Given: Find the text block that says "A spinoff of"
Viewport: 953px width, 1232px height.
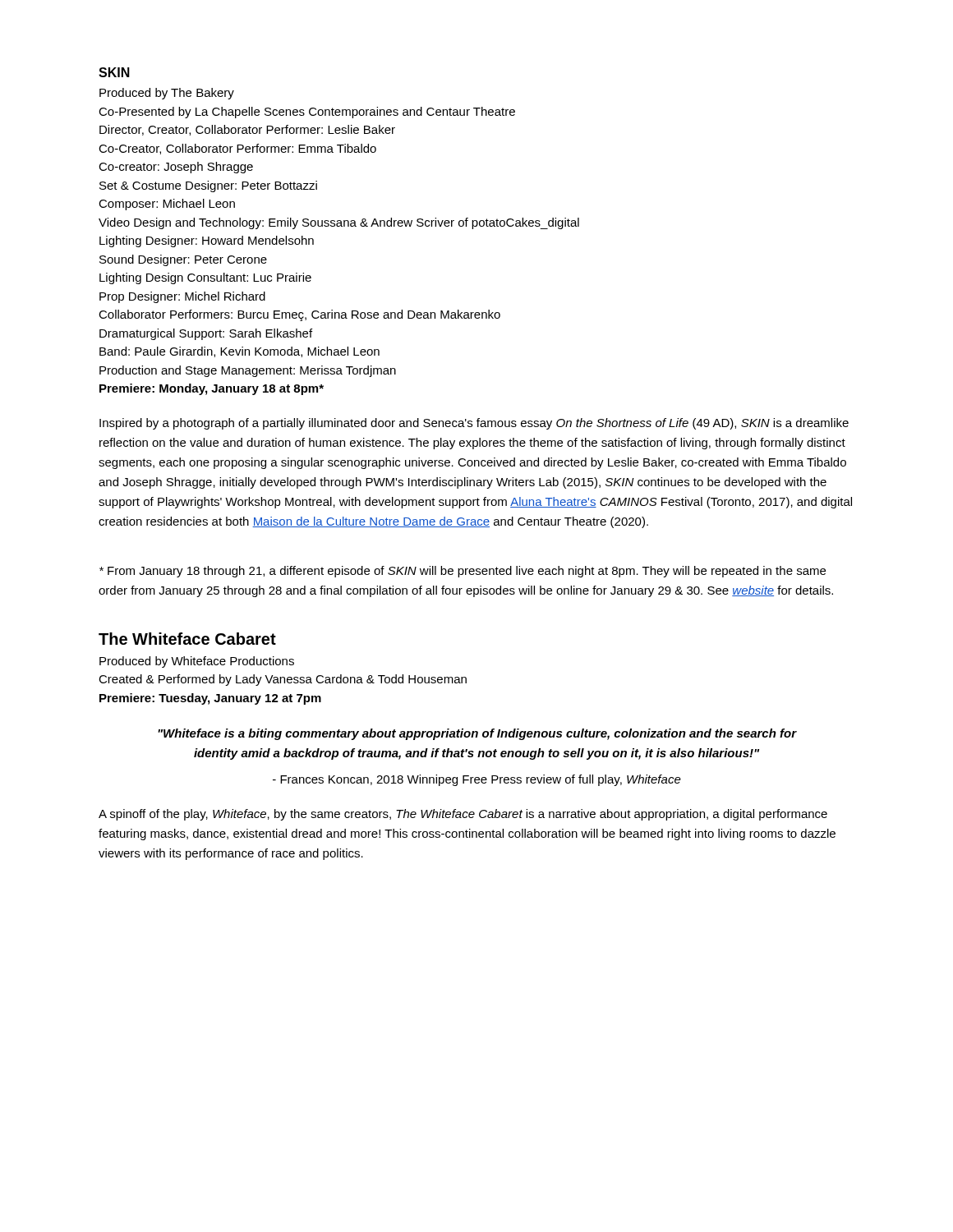Looking at the screenshot, I should click(467, 833).
